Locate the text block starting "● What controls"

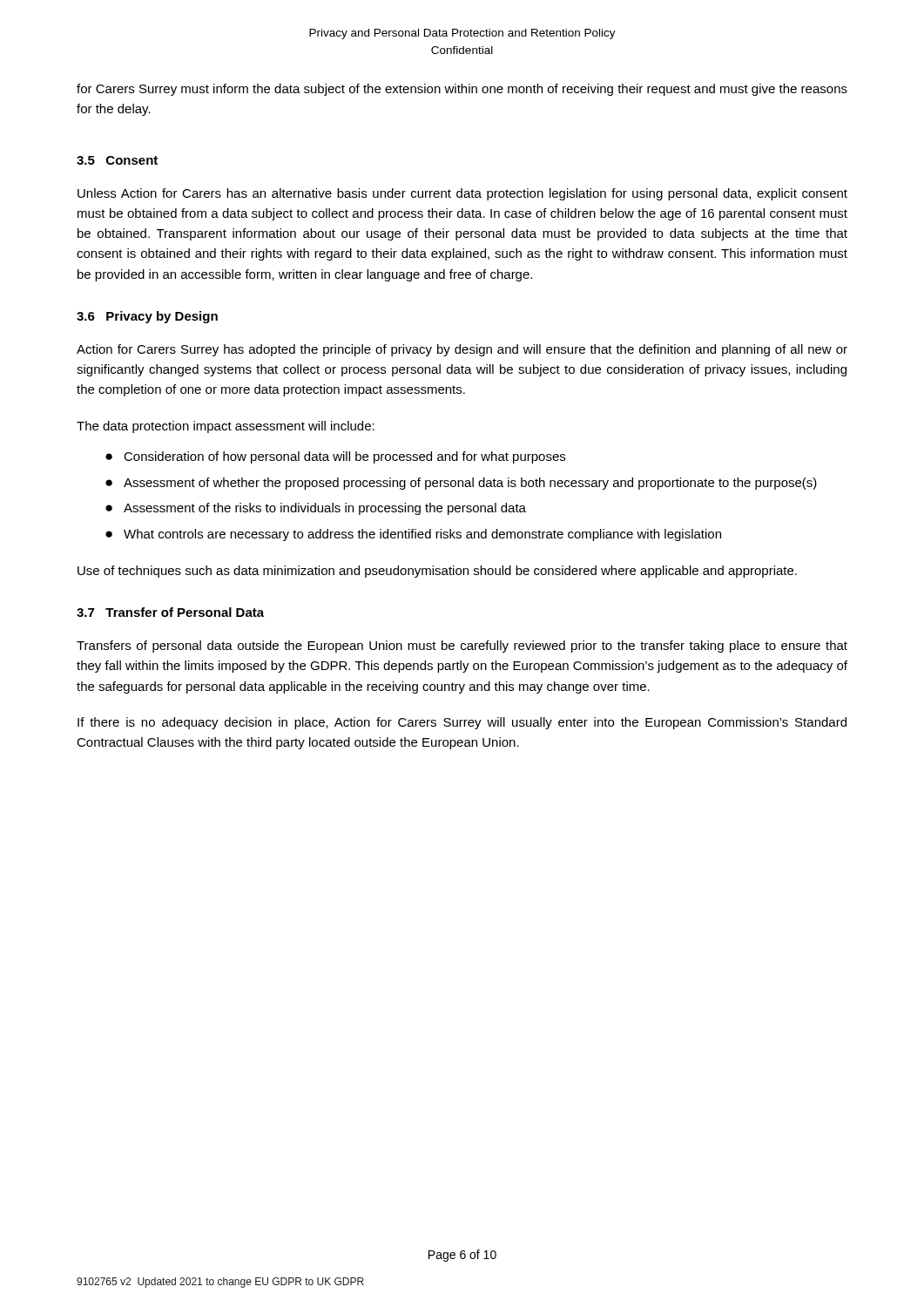(x=476, y=534)
